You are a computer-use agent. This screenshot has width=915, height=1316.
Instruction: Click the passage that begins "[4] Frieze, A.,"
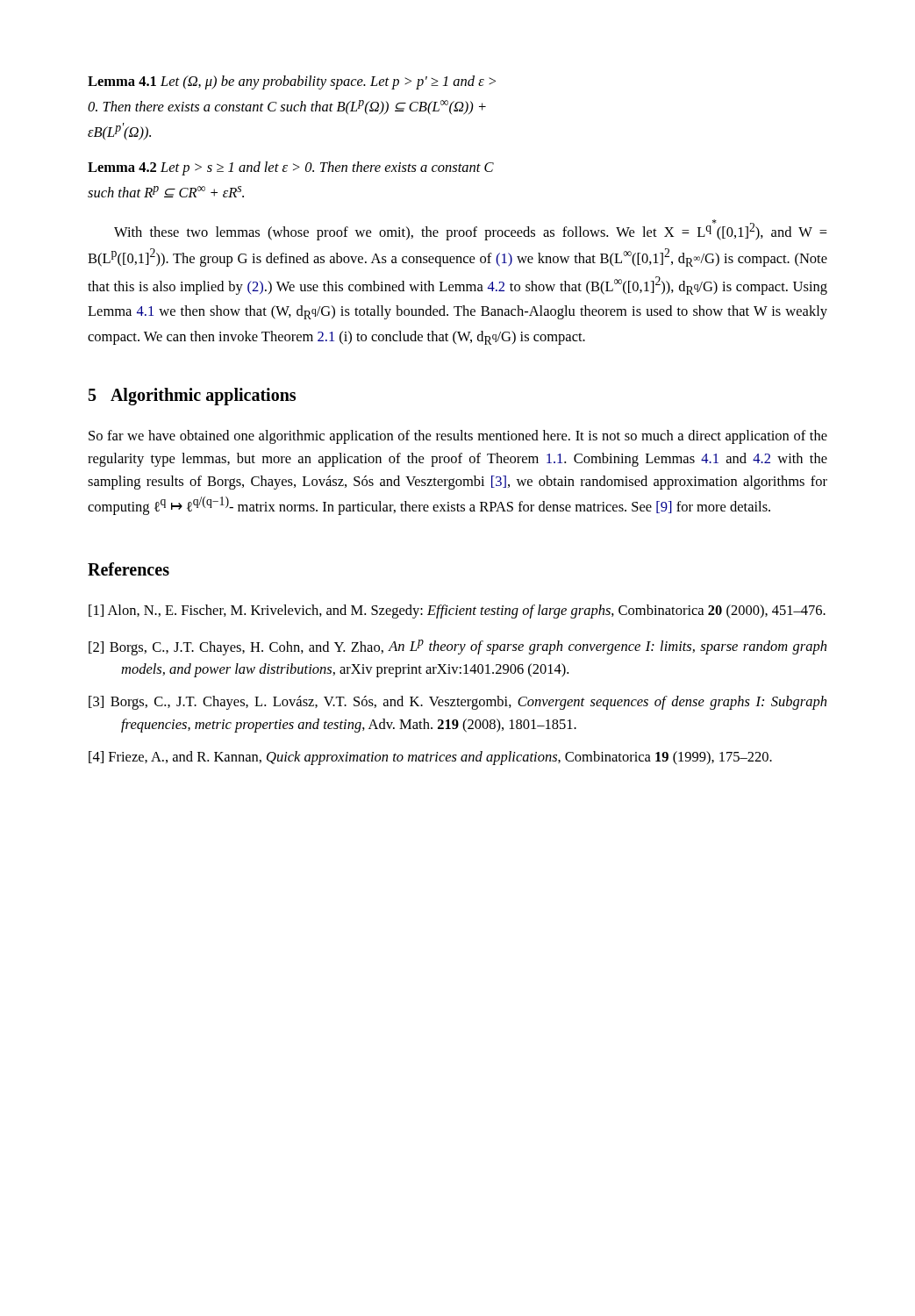(430, 757)
